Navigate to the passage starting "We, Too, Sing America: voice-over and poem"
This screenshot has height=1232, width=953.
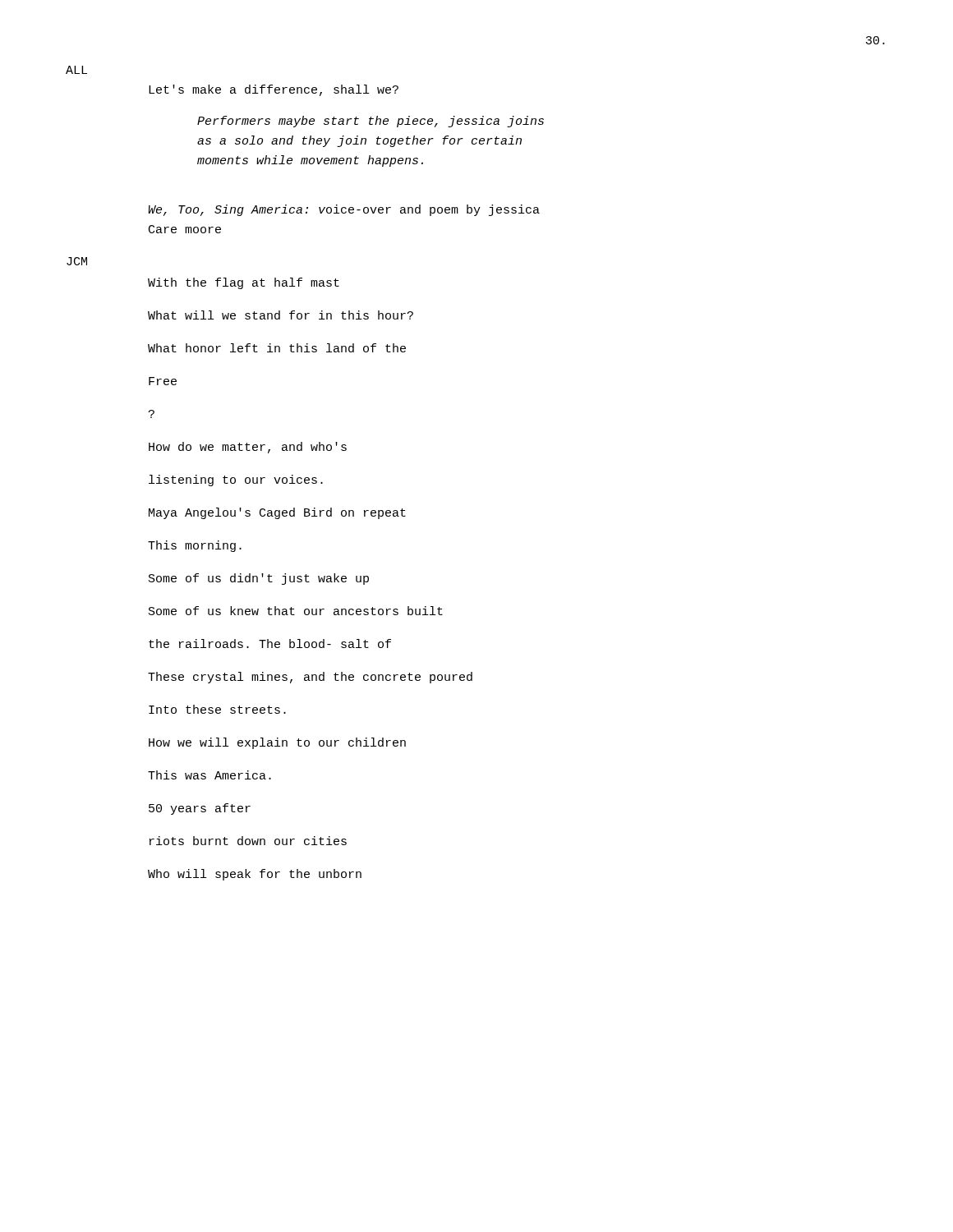(344, 221)
